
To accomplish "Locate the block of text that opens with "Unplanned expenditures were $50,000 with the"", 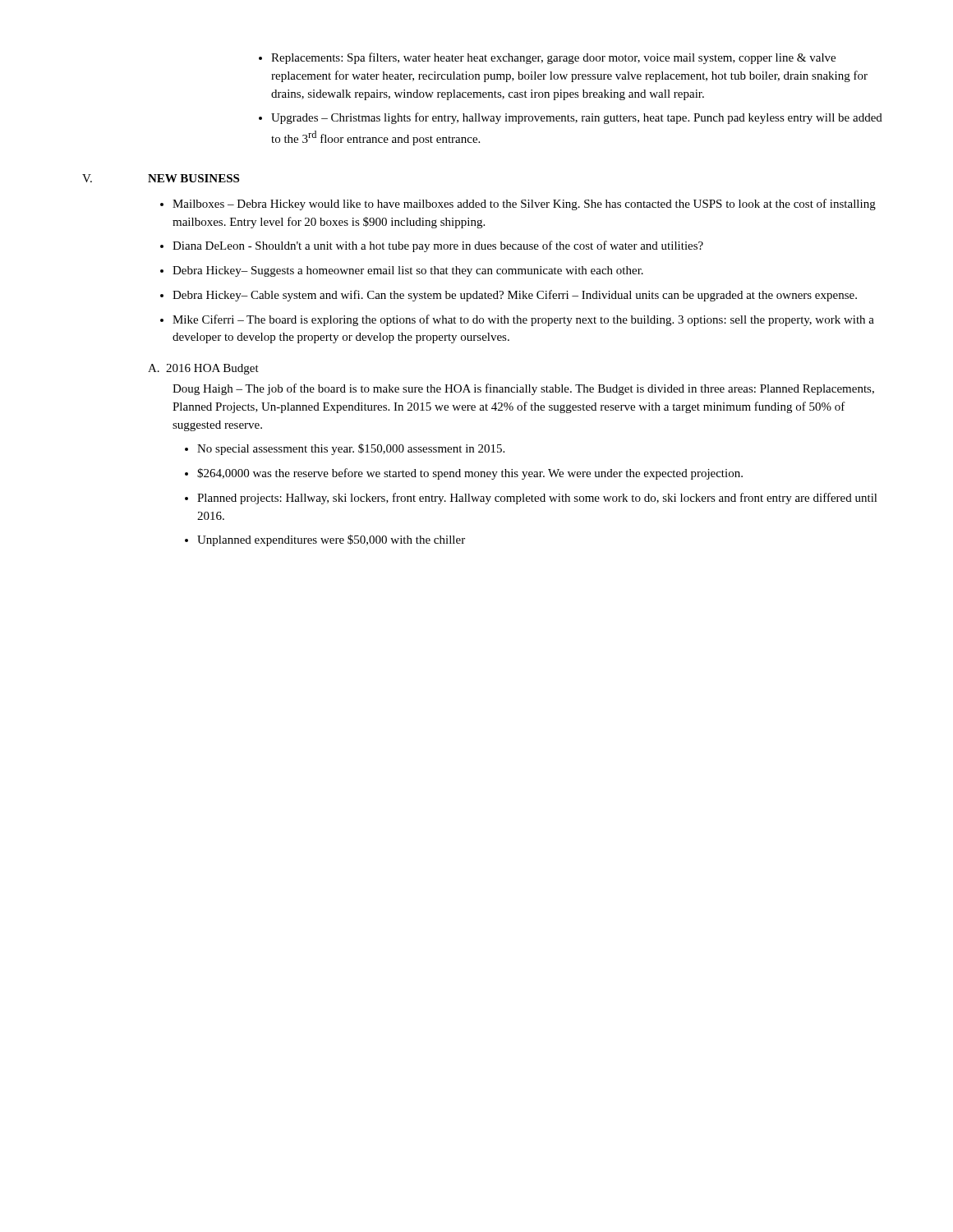I will point(325,540).
